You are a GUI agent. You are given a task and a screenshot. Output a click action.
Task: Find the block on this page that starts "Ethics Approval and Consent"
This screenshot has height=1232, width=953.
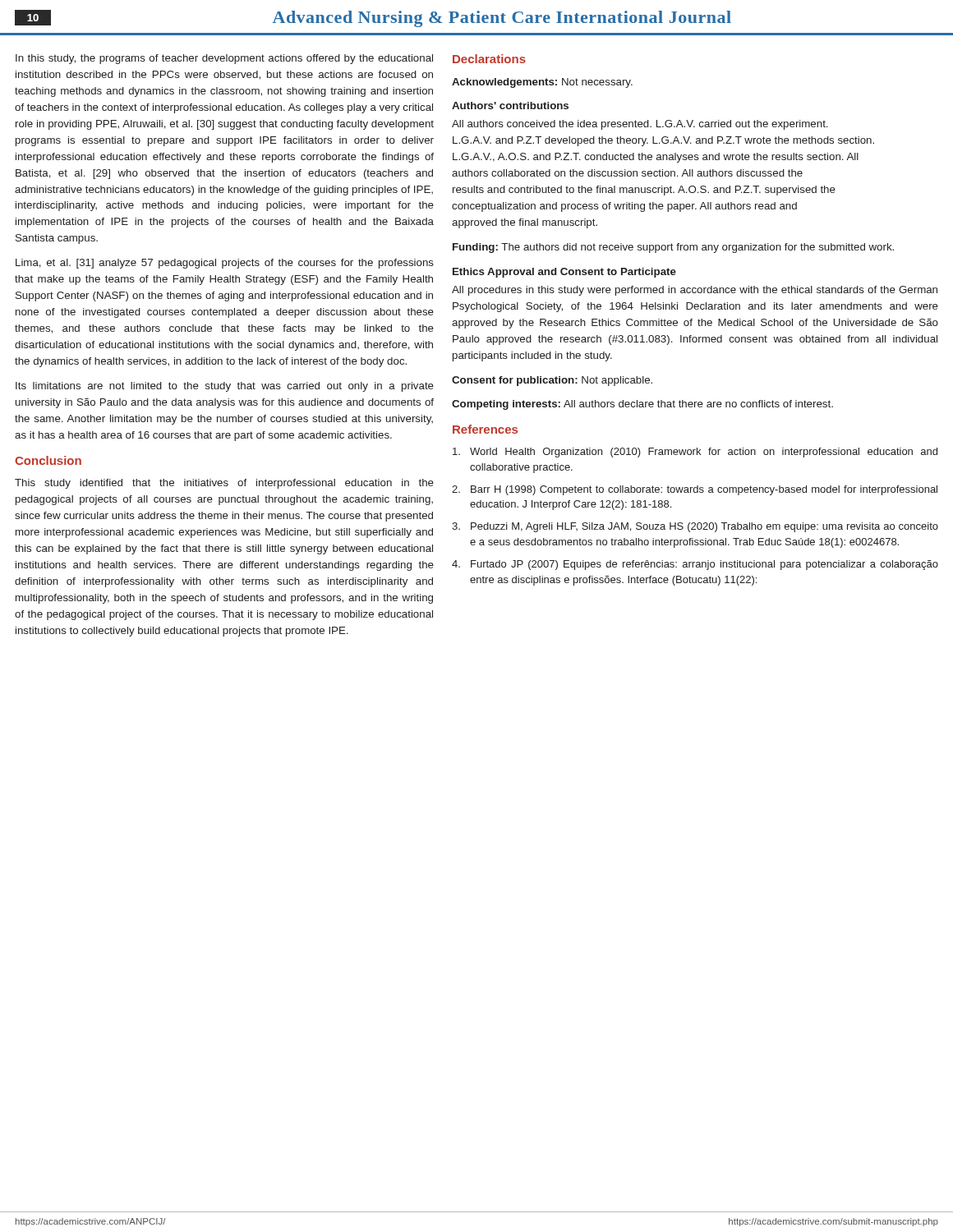[695, 313]
